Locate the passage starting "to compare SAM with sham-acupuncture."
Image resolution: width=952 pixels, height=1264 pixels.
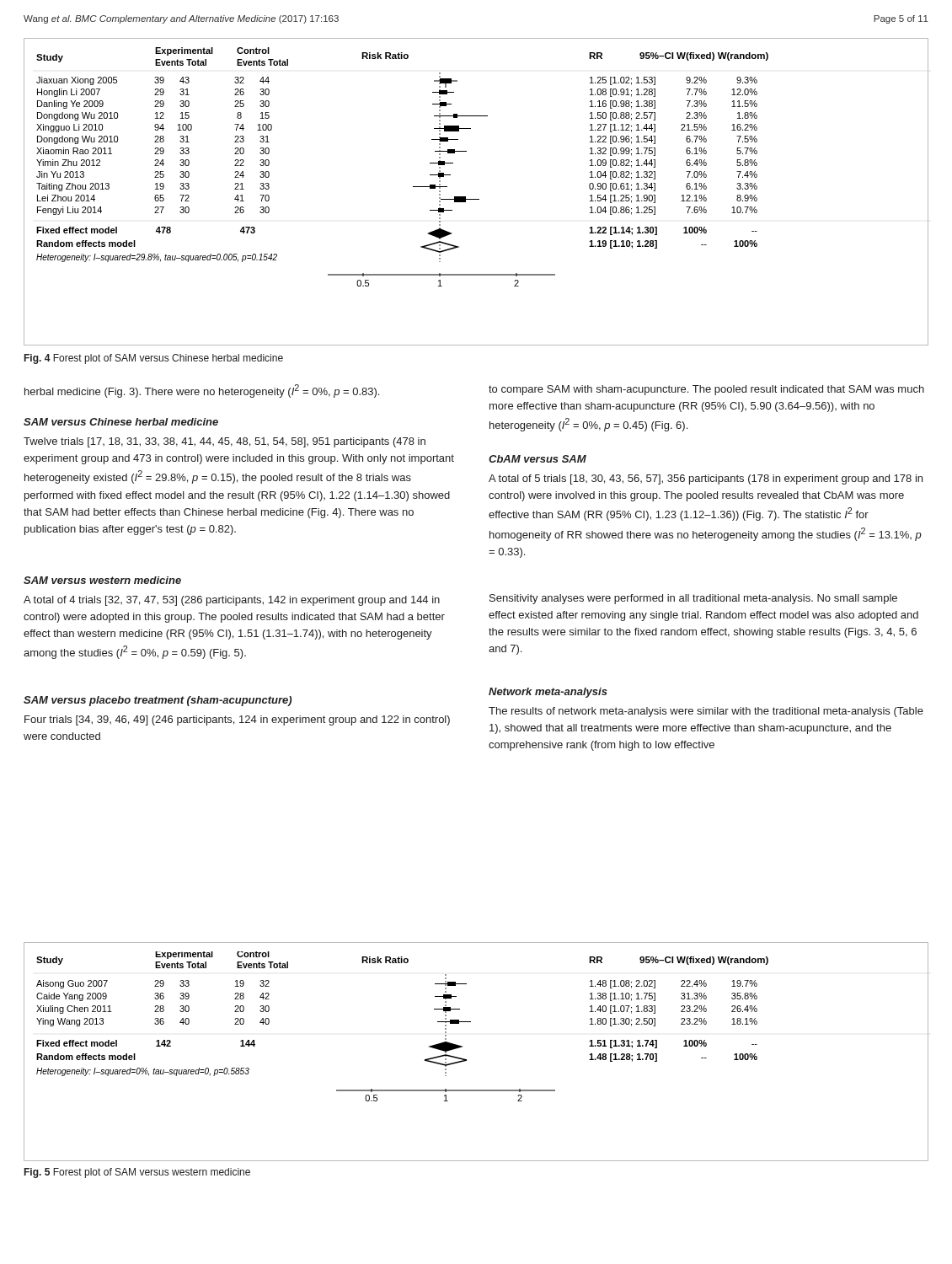click(x=706, y=407)
